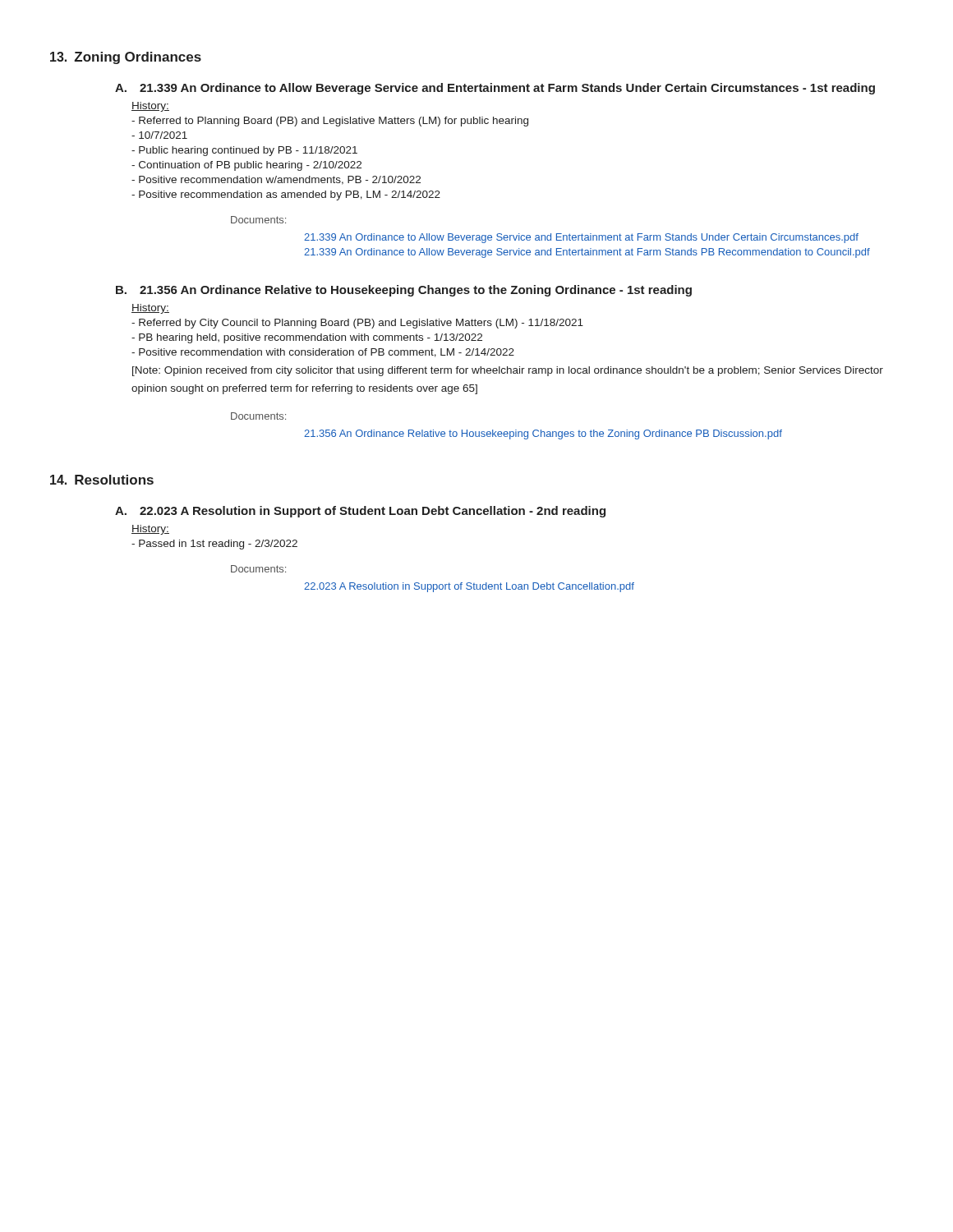This screenshot has height=1232, width=953.
Task: Select the text block that says "339 An Ordinance"
Action: (x=604, y=244)
